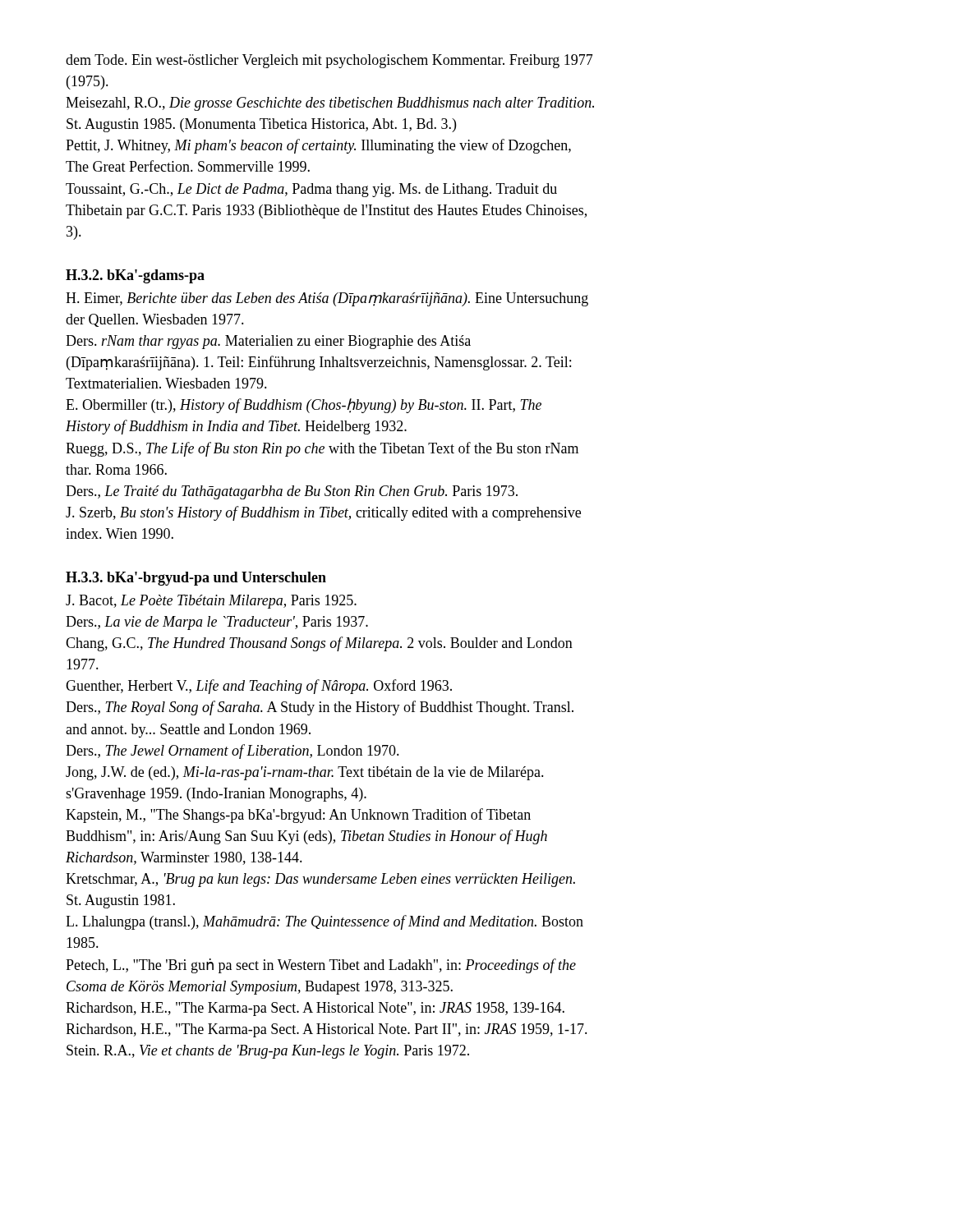Click the passage that begins "J. Bacot, Le Poète Tibétain"

(211, 602)
